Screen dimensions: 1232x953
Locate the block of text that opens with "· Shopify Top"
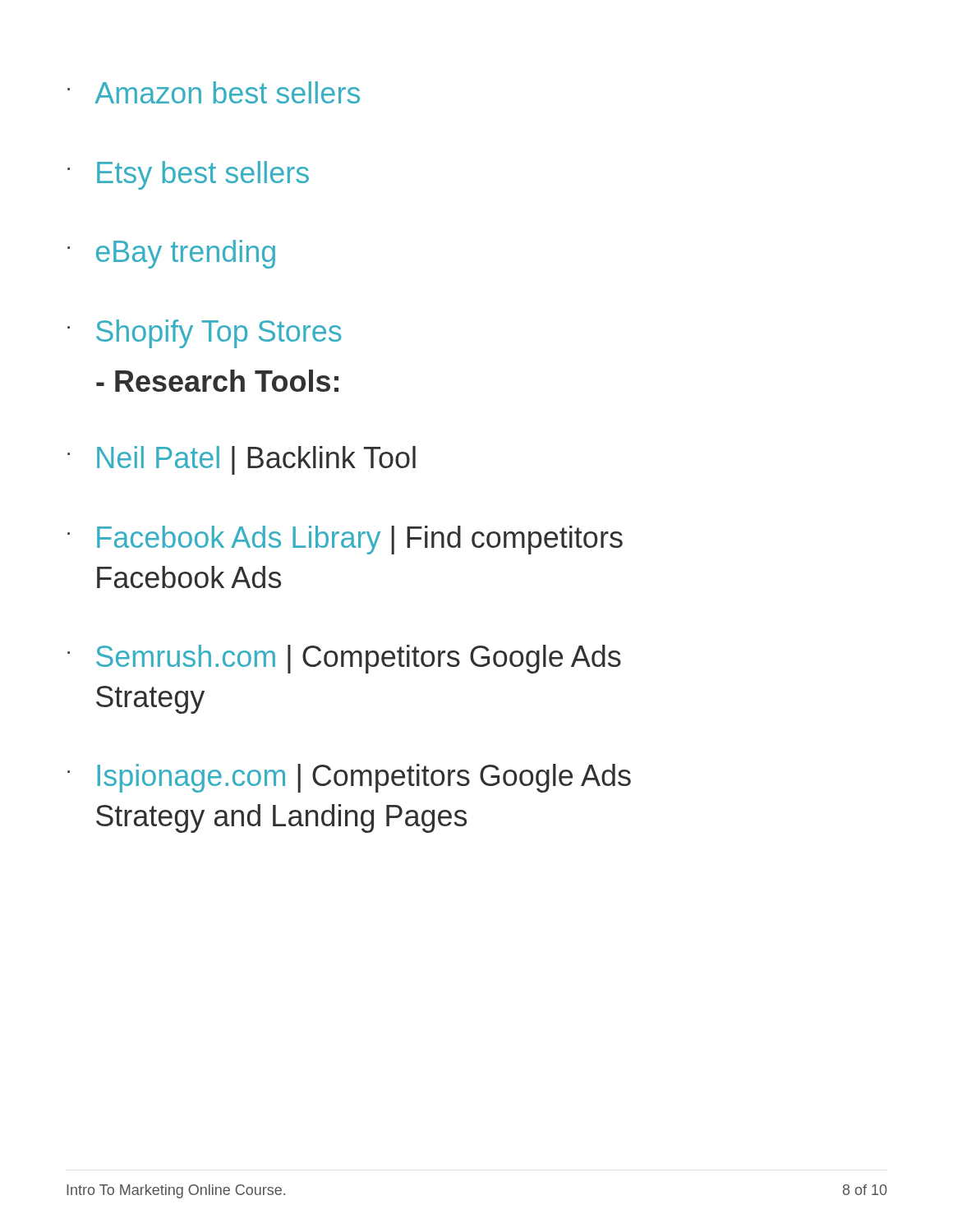click(204, 332)
